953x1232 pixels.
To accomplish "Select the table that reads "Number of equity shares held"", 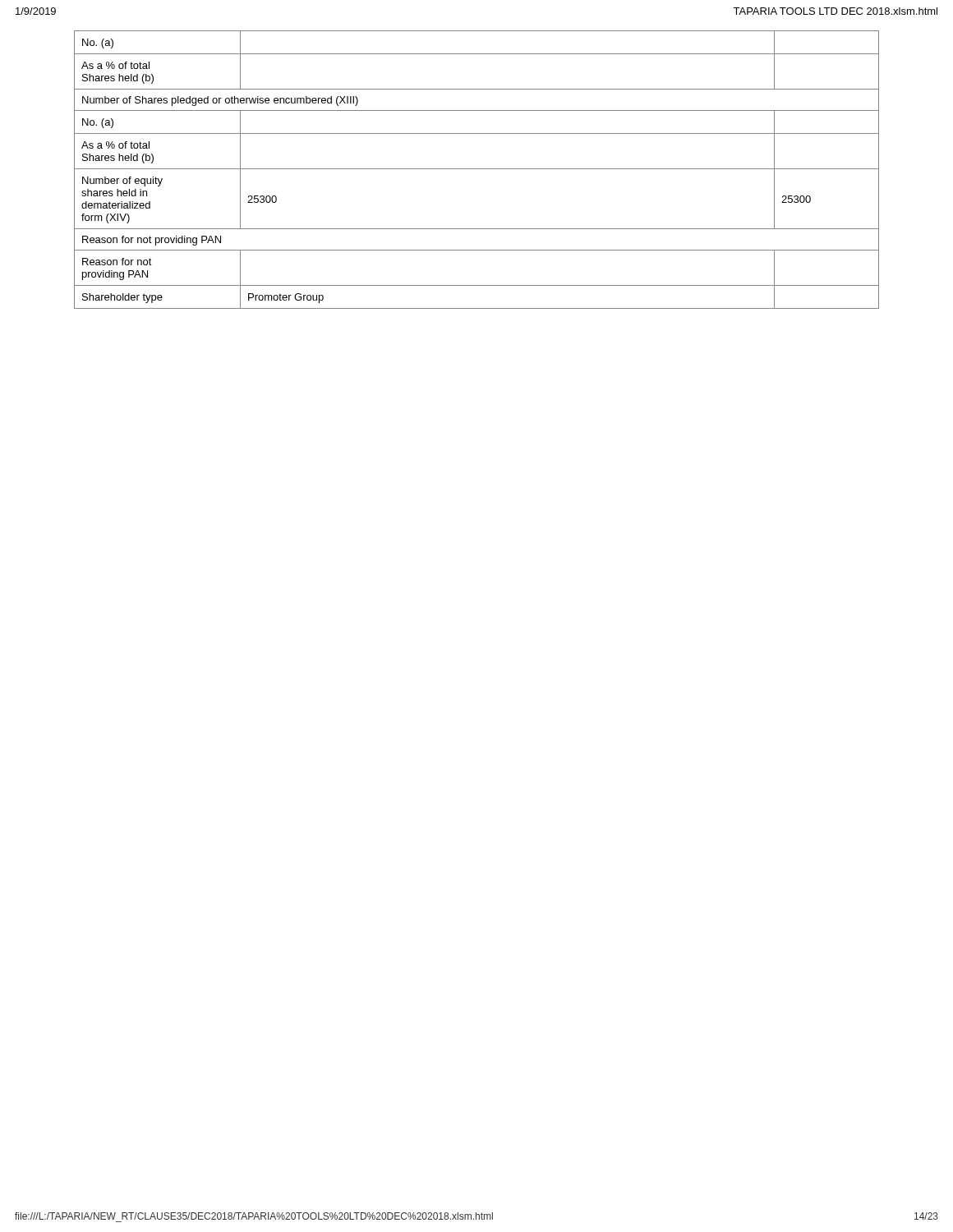I will [476, 170].
